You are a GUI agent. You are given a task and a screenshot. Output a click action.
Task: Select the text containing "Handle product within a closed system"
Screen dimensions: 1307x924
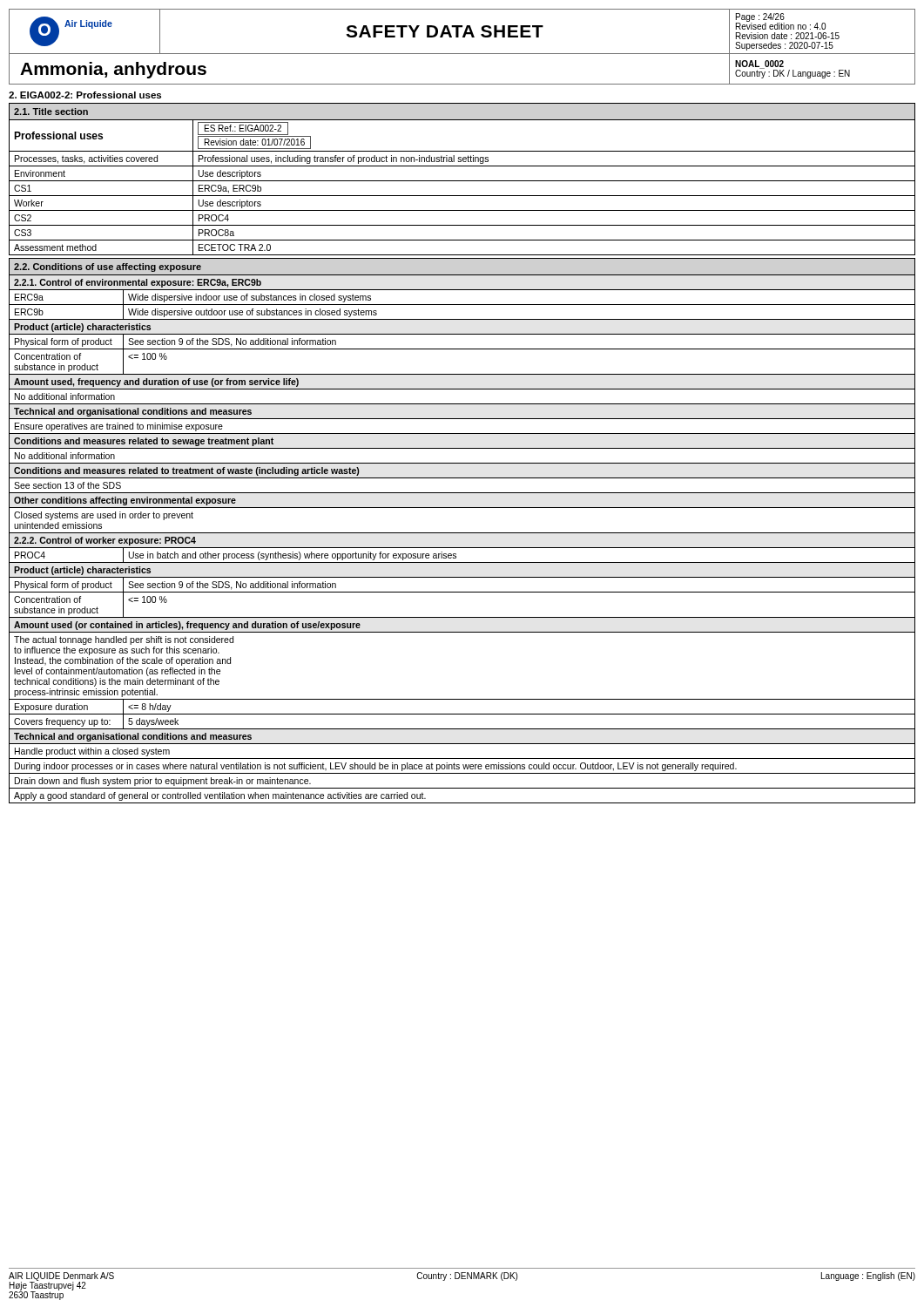[x=92, y=751]
